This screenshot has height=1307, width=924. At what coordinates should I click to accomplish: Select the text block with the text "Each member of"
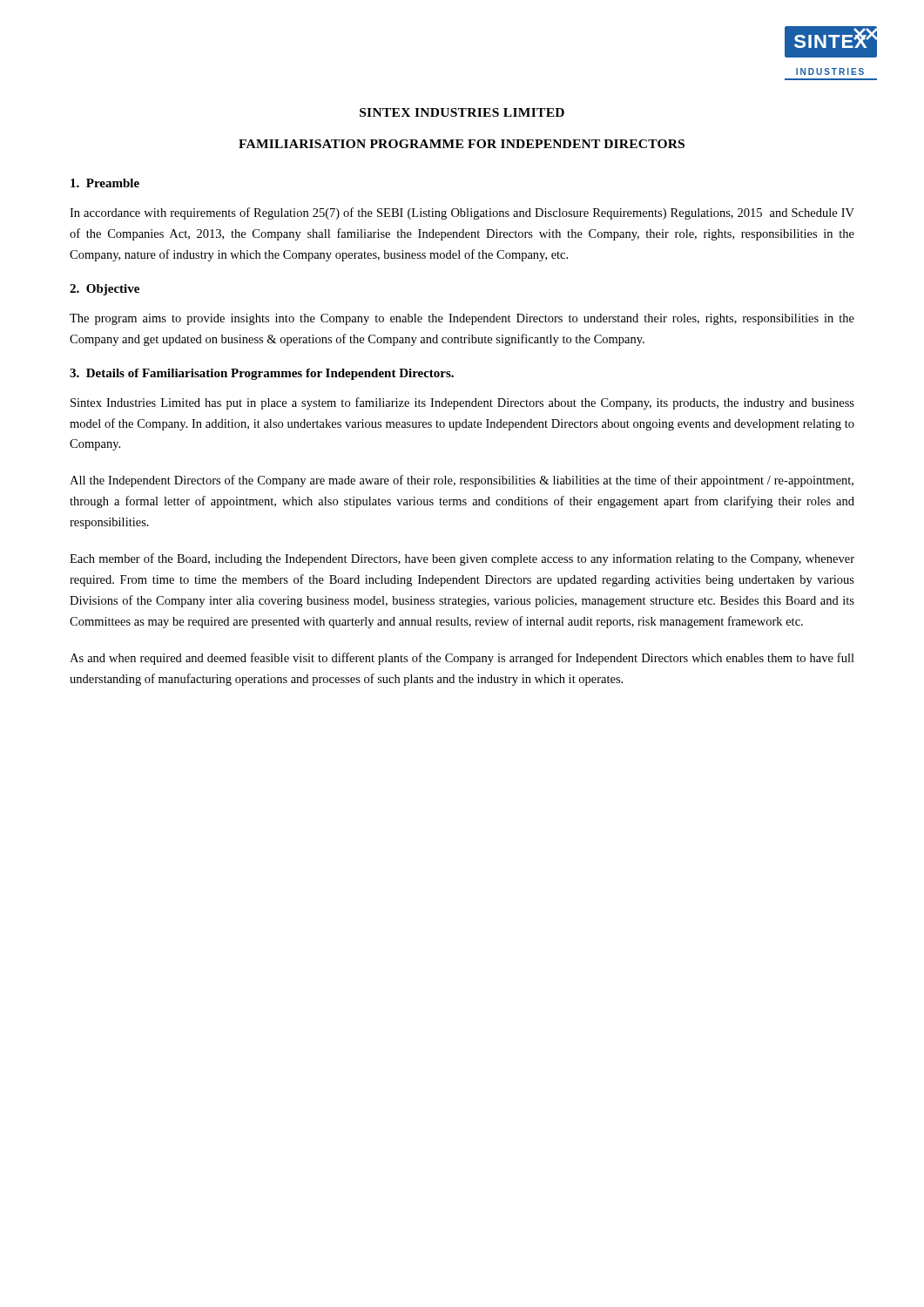(462, 590)
